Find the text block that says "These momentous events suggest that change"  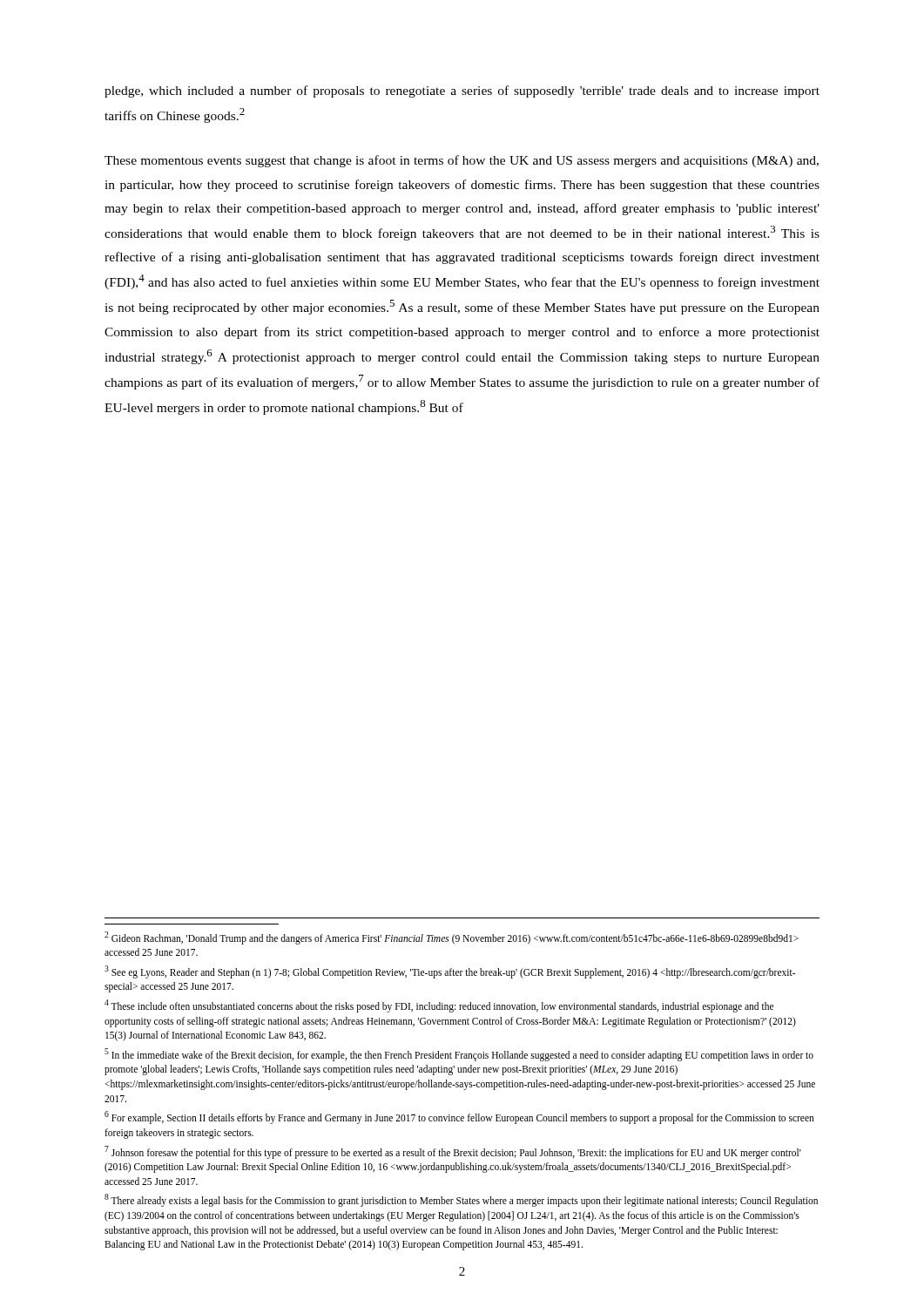tap(462, 284)
